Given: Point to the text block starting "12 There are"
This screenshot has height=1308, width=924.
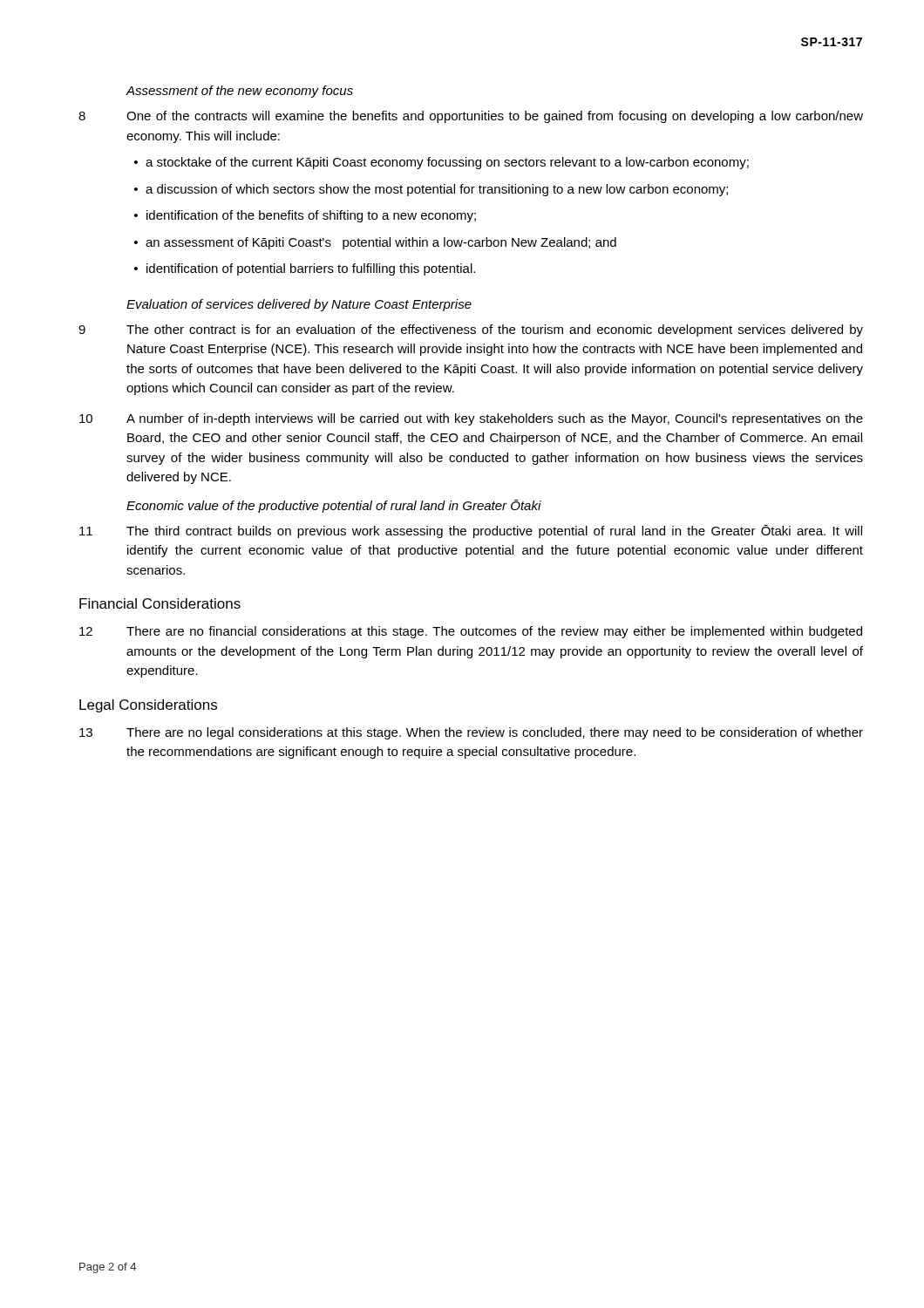Looking at the screenshot, I should click(471, 651).
